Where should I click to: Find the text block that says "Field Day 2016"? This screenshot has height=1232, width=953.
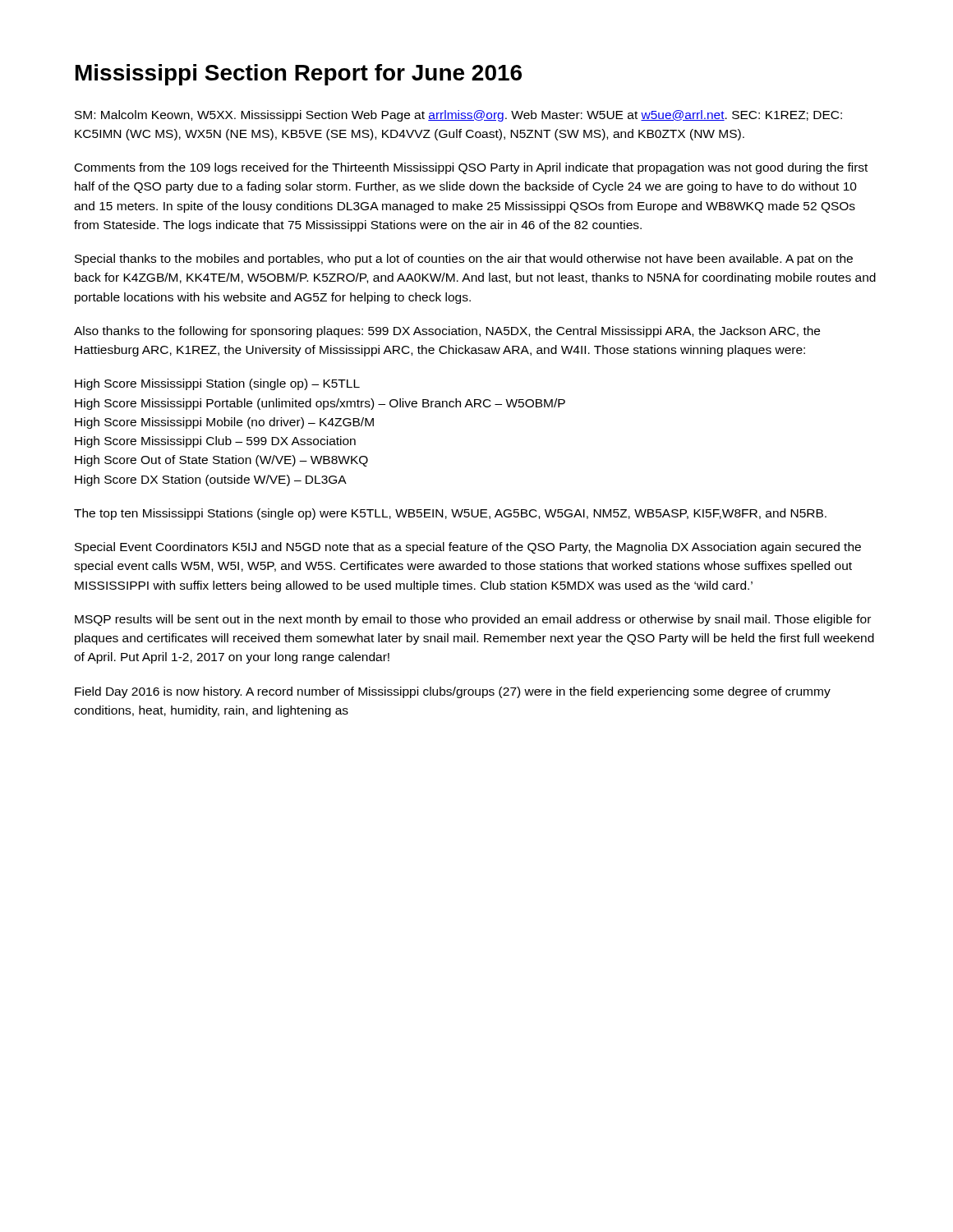pos(452,700)
